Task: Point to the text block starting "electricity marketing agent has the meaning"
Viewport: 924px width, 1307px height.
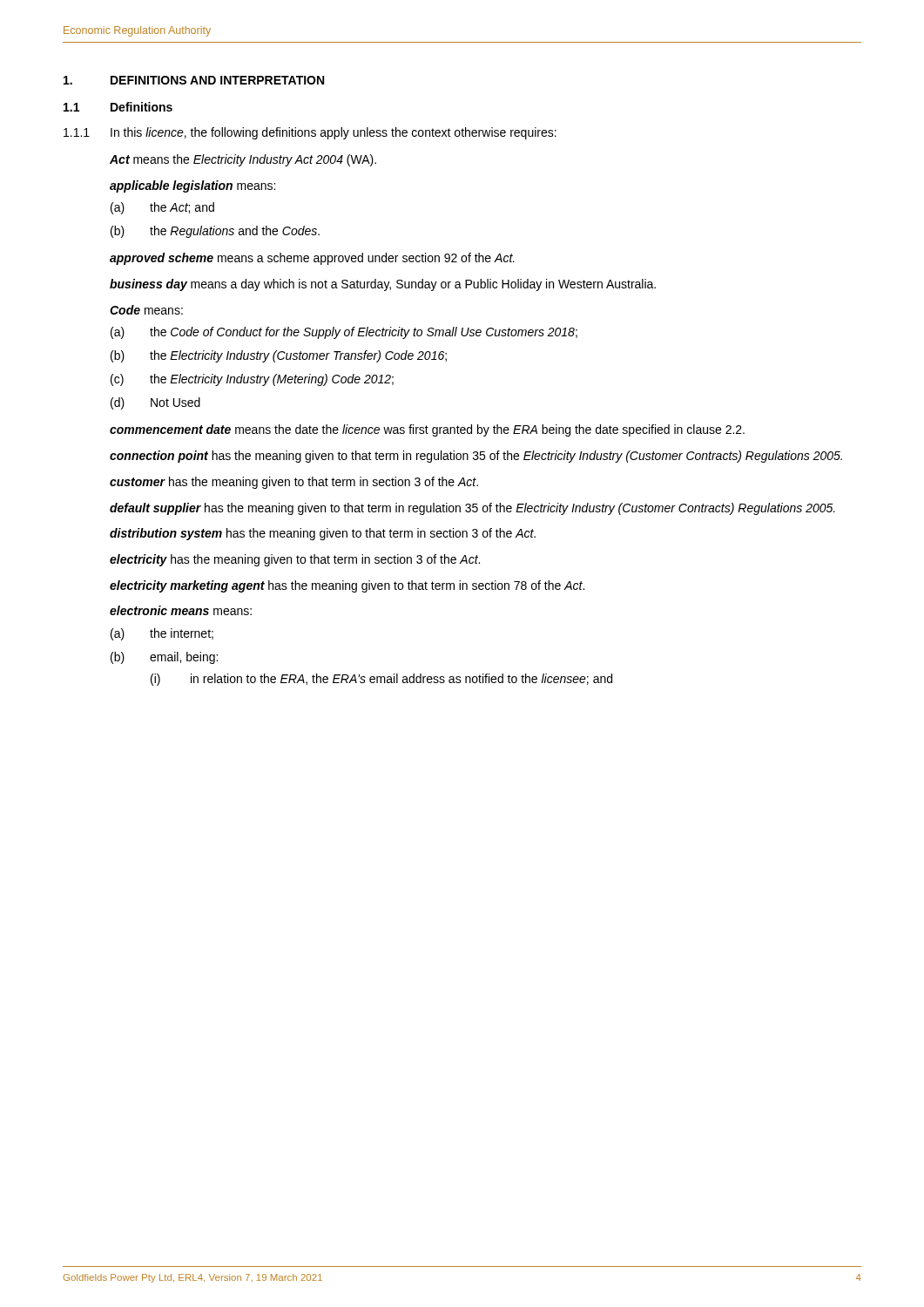Action: tap(348, 585)
